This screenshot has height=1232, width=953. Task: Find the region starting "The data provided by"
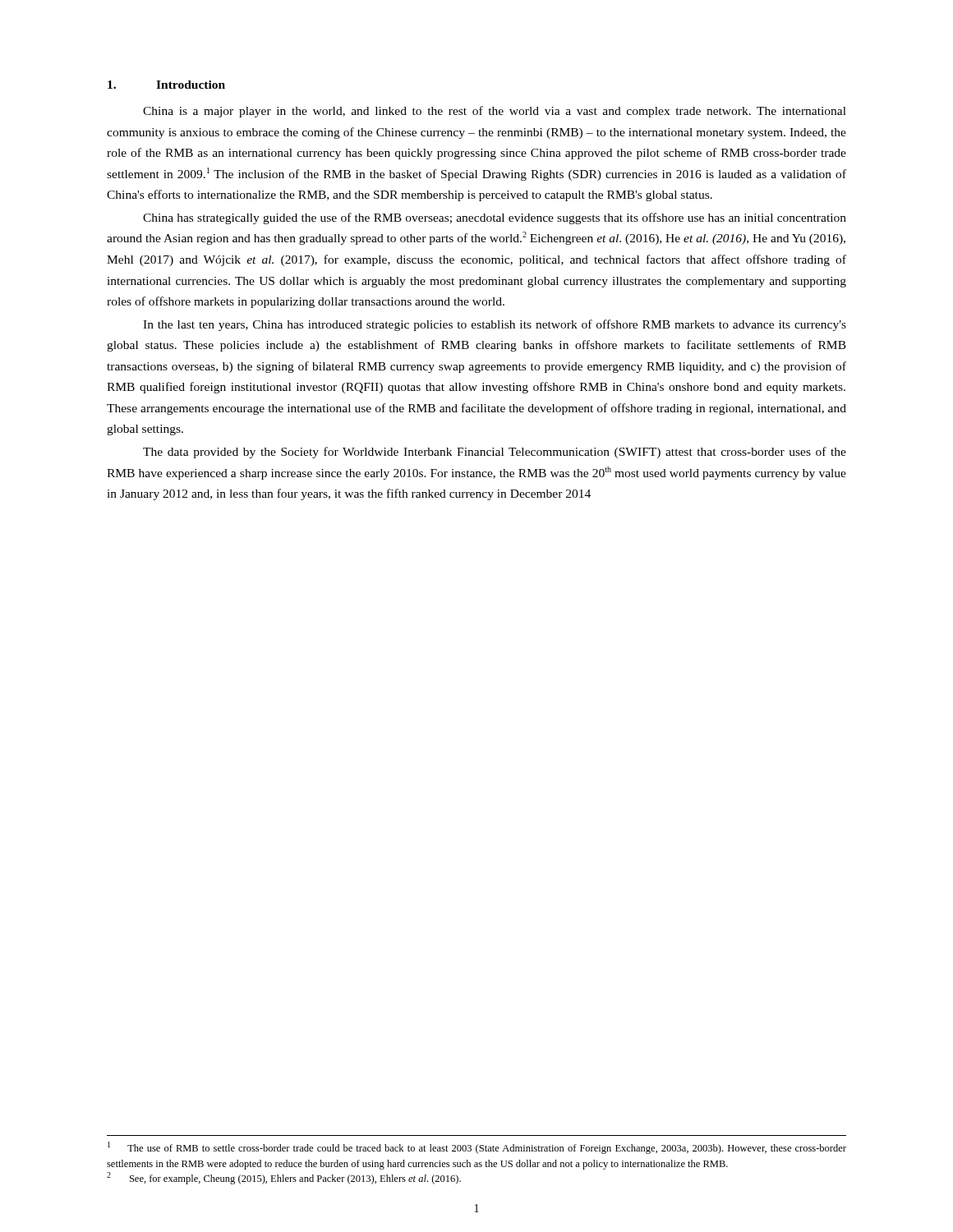(476, 473)
